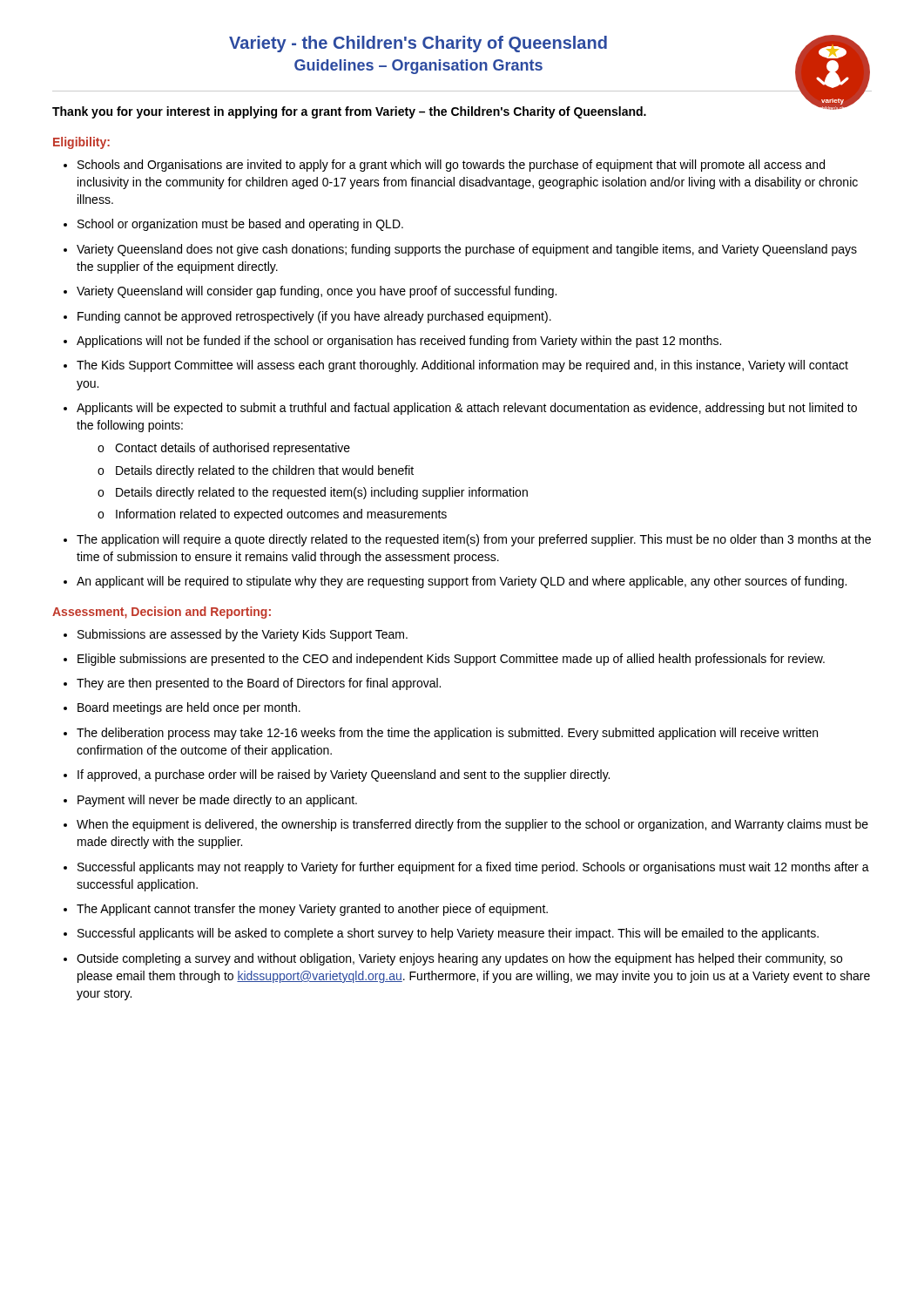The image size is (924, 1307).
Task: Select the list item that reads "Applications will not"
Action: 399,341
